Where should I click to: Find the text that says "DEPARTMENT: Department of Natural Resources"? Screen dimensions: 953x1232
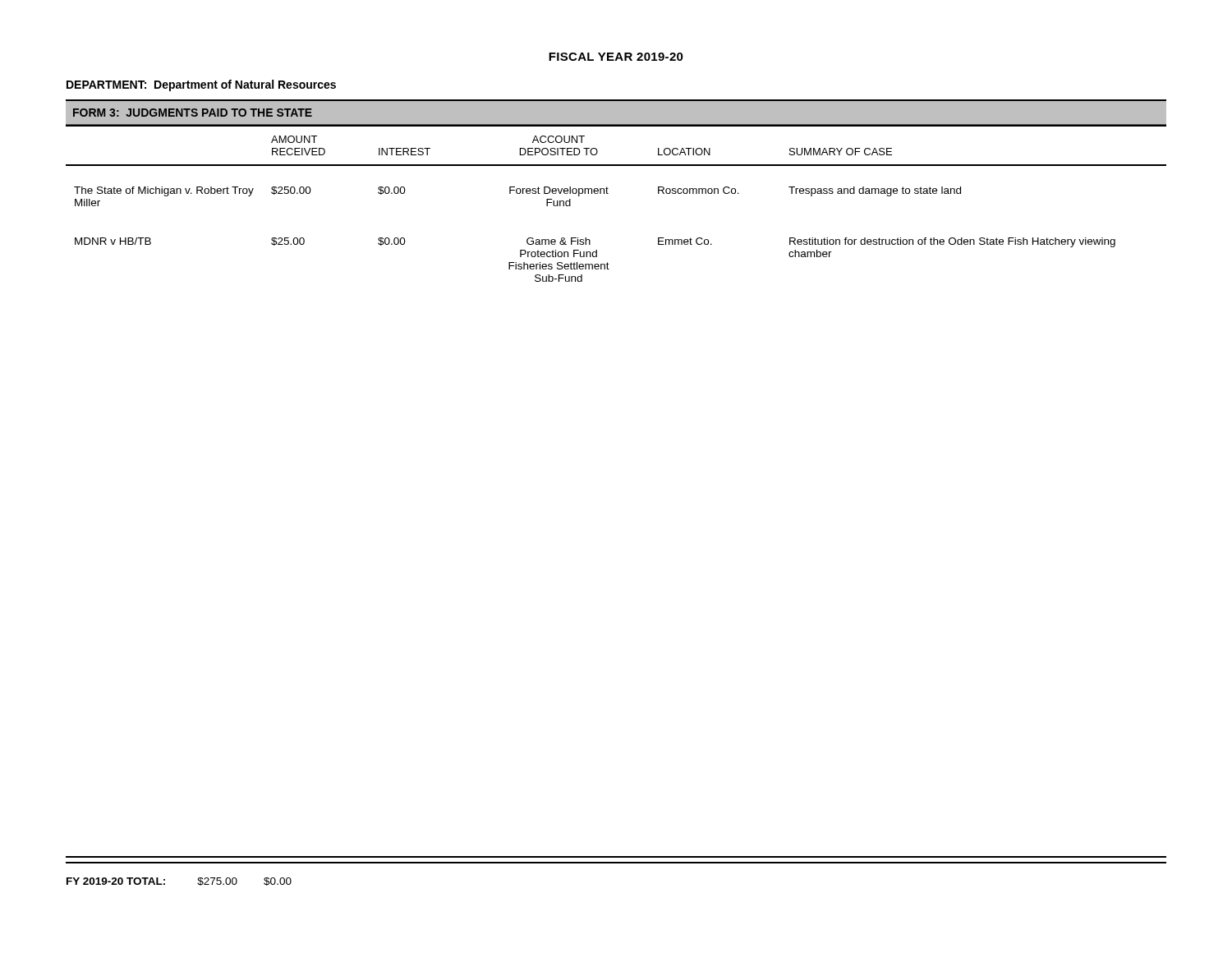tap(201, 85)
